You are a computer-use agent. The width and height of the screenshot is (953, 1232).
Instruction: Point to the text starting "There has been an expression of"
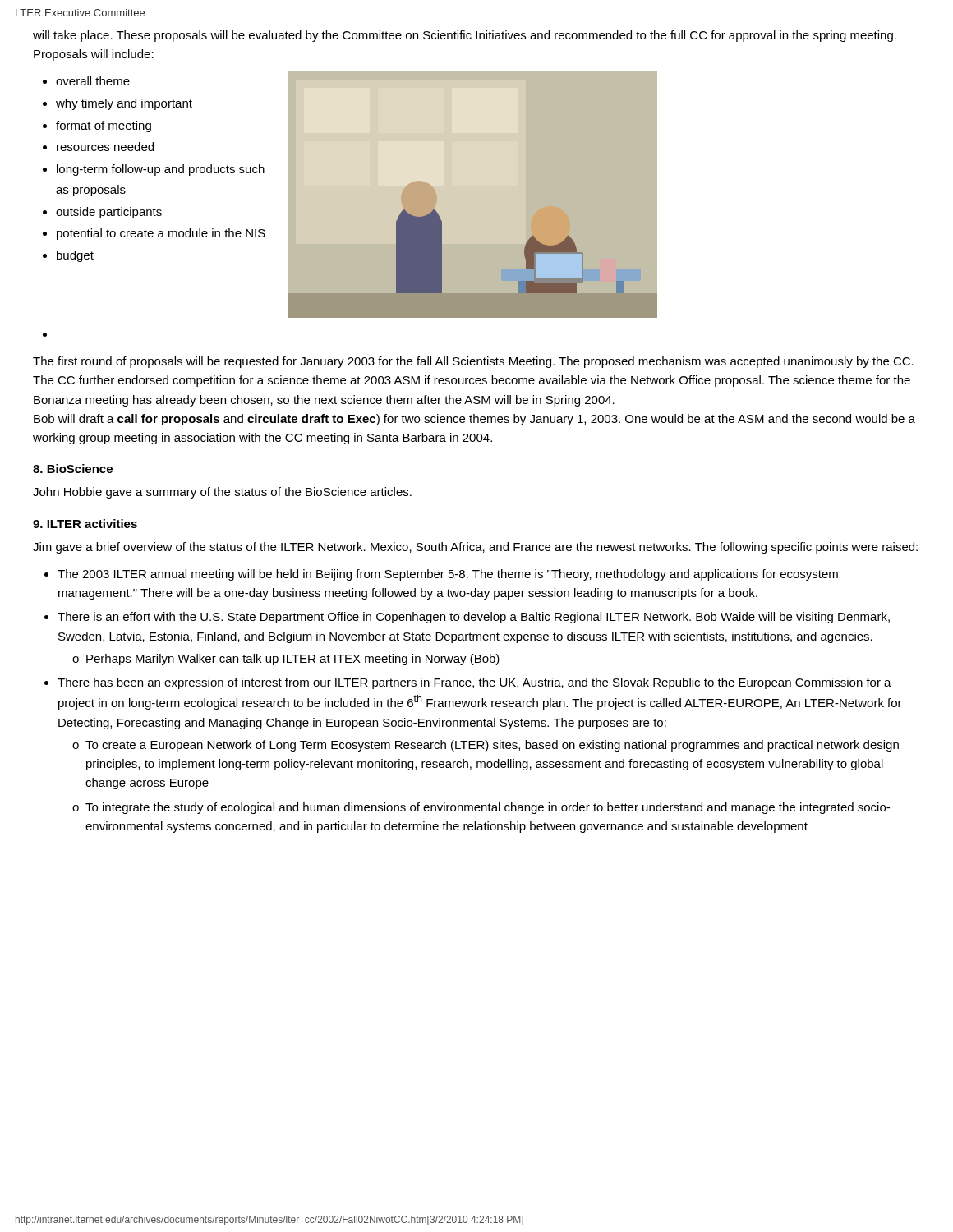click(489, 755)
